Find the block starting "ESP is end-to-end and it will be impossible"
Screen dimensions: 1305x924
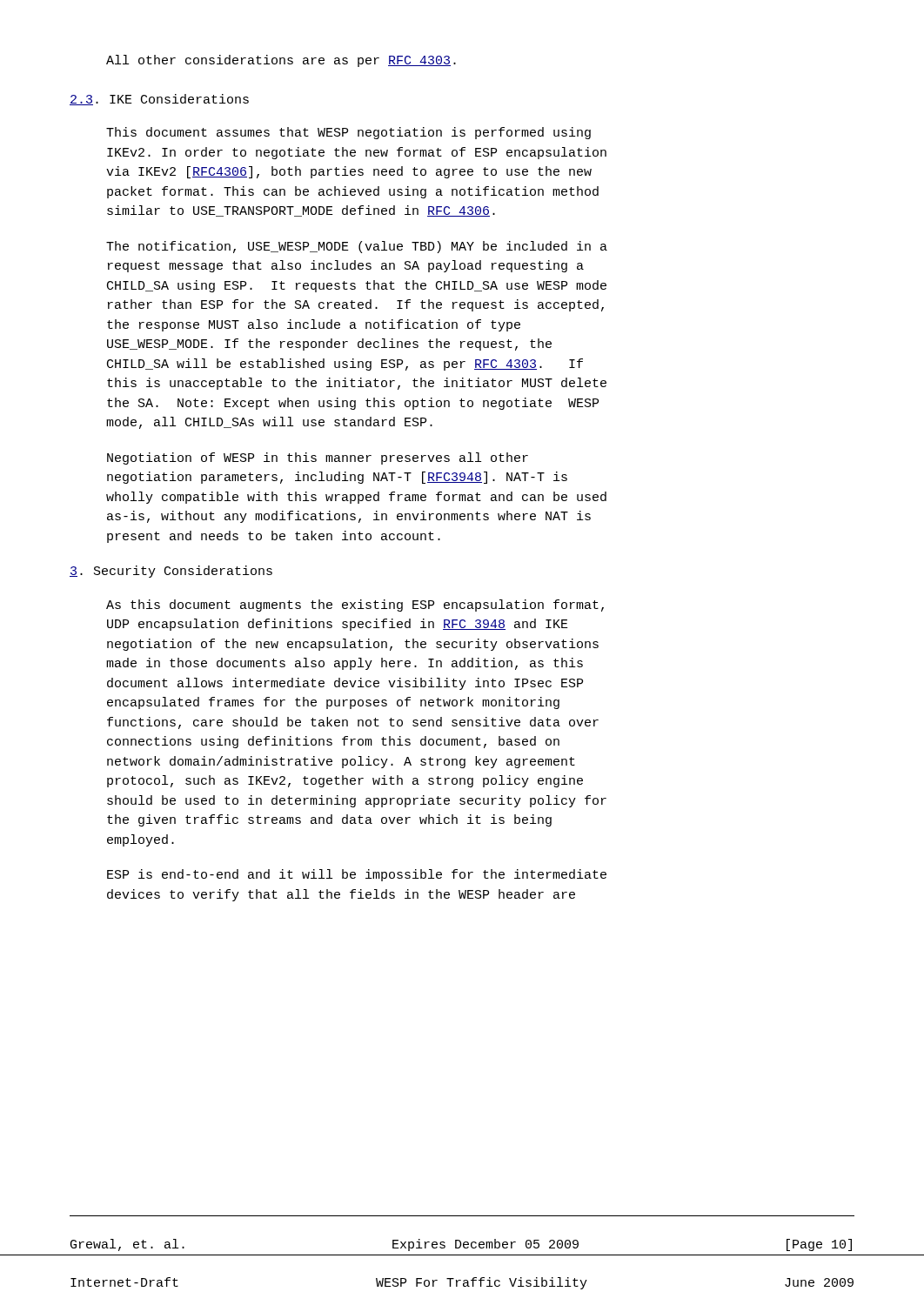pos(357,885)
